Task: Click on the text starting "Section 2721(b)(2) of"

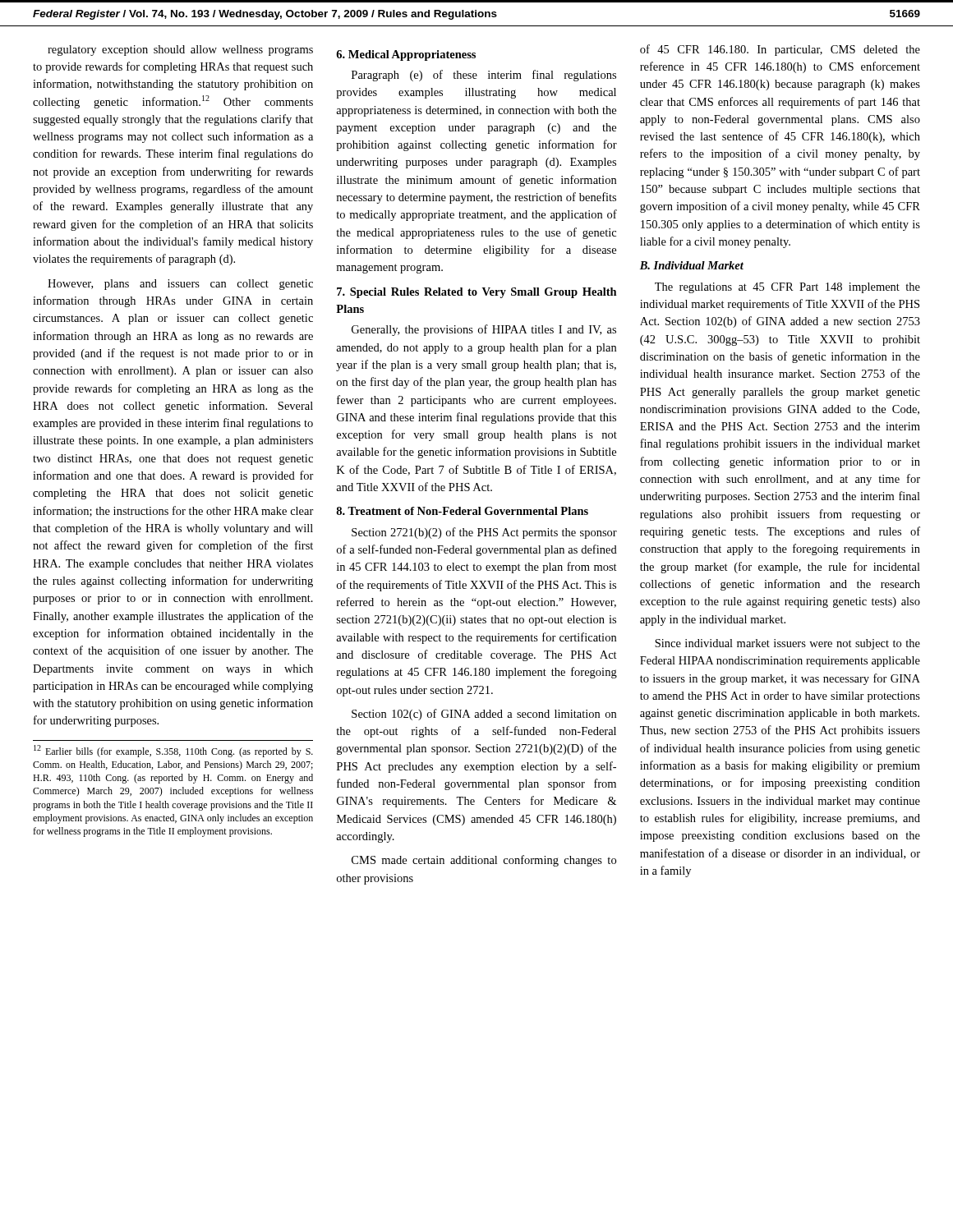Action: tap(476, 611)
